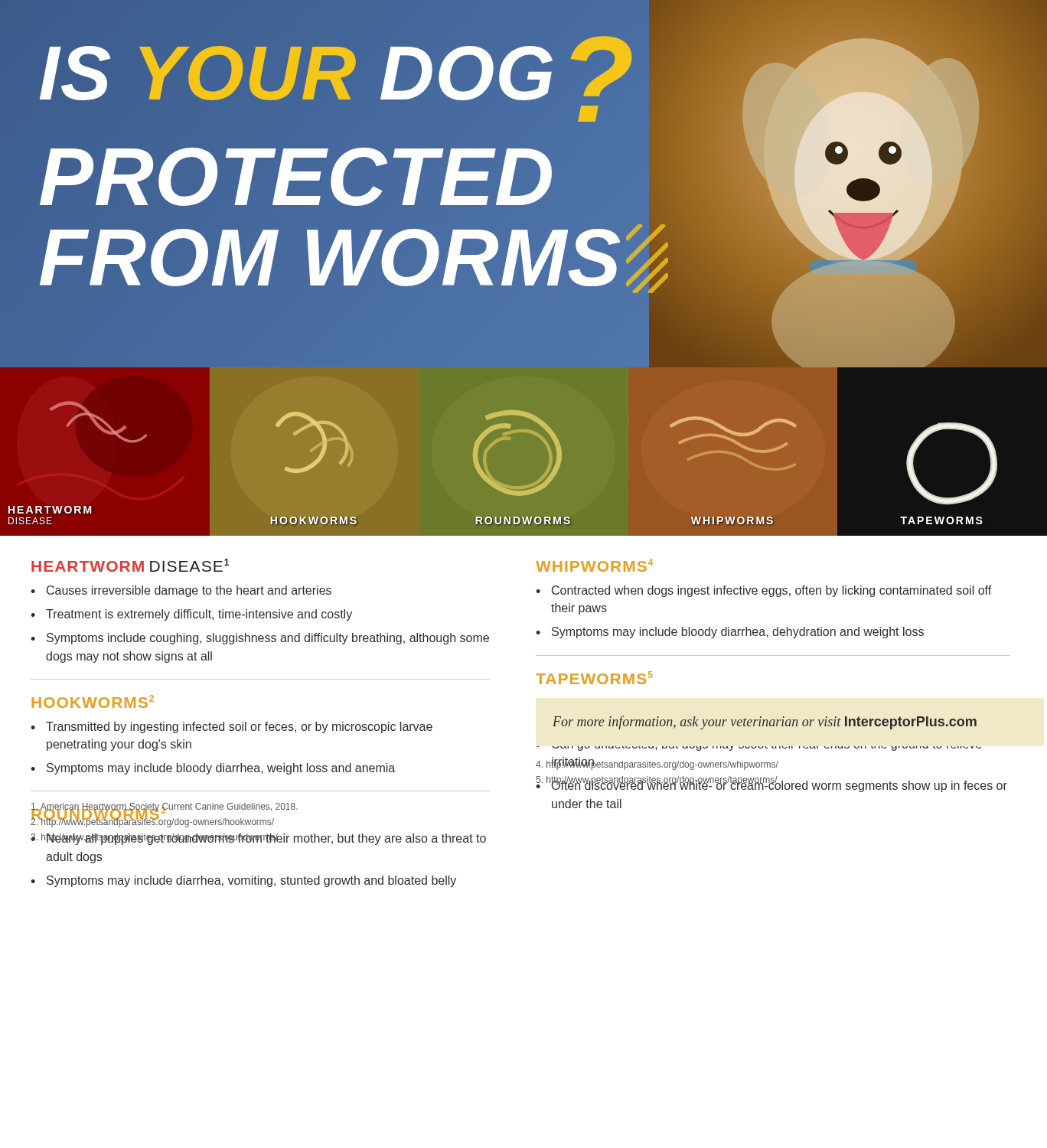Click on the section header that reads "HEARTWORM DISEASE1"
1047x1148 pixels.
pos(130,566)
